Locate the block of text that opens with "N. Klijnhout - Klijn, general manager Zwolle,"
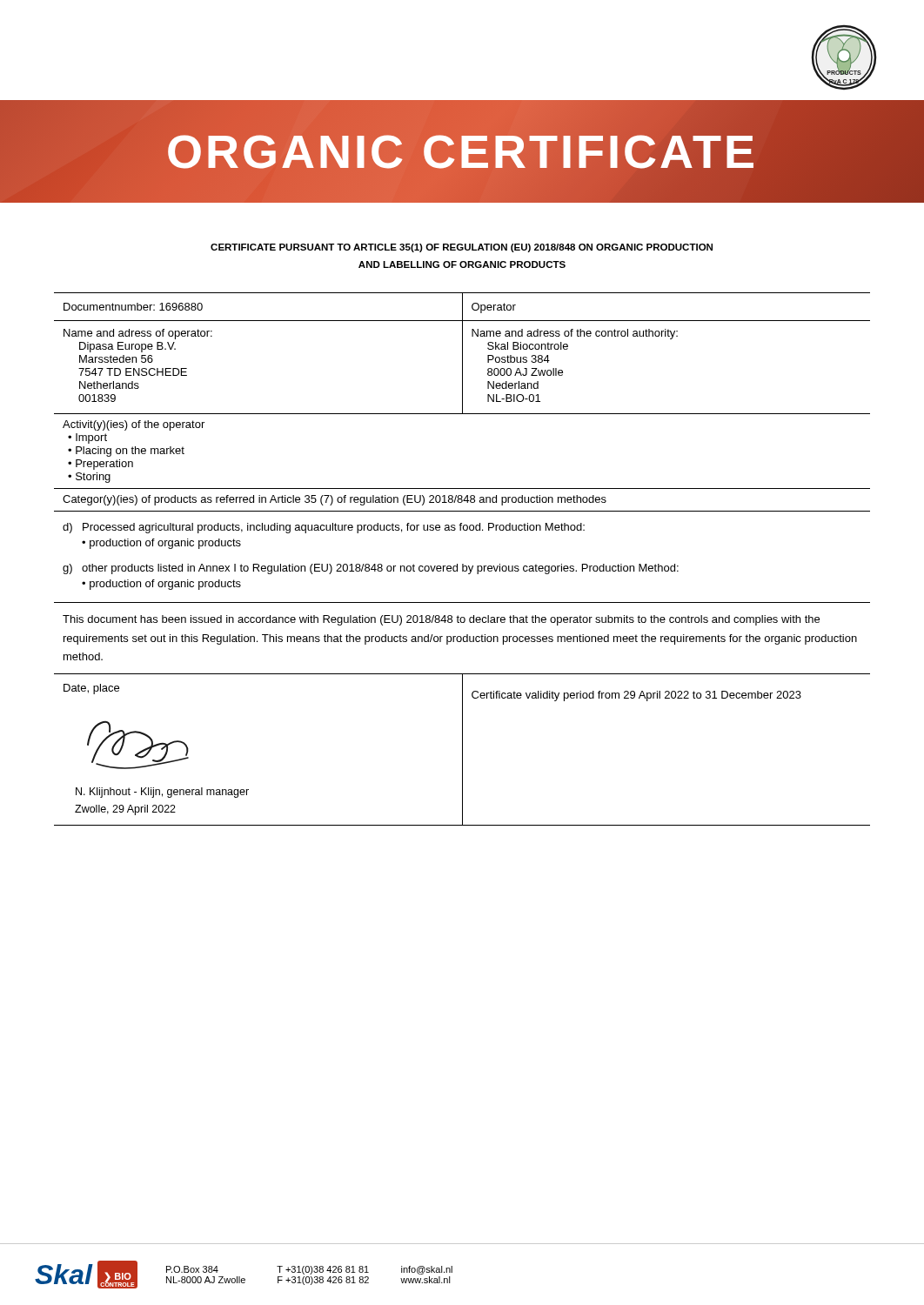This screenshot has height=1305, width=924. tap(162, 800)
